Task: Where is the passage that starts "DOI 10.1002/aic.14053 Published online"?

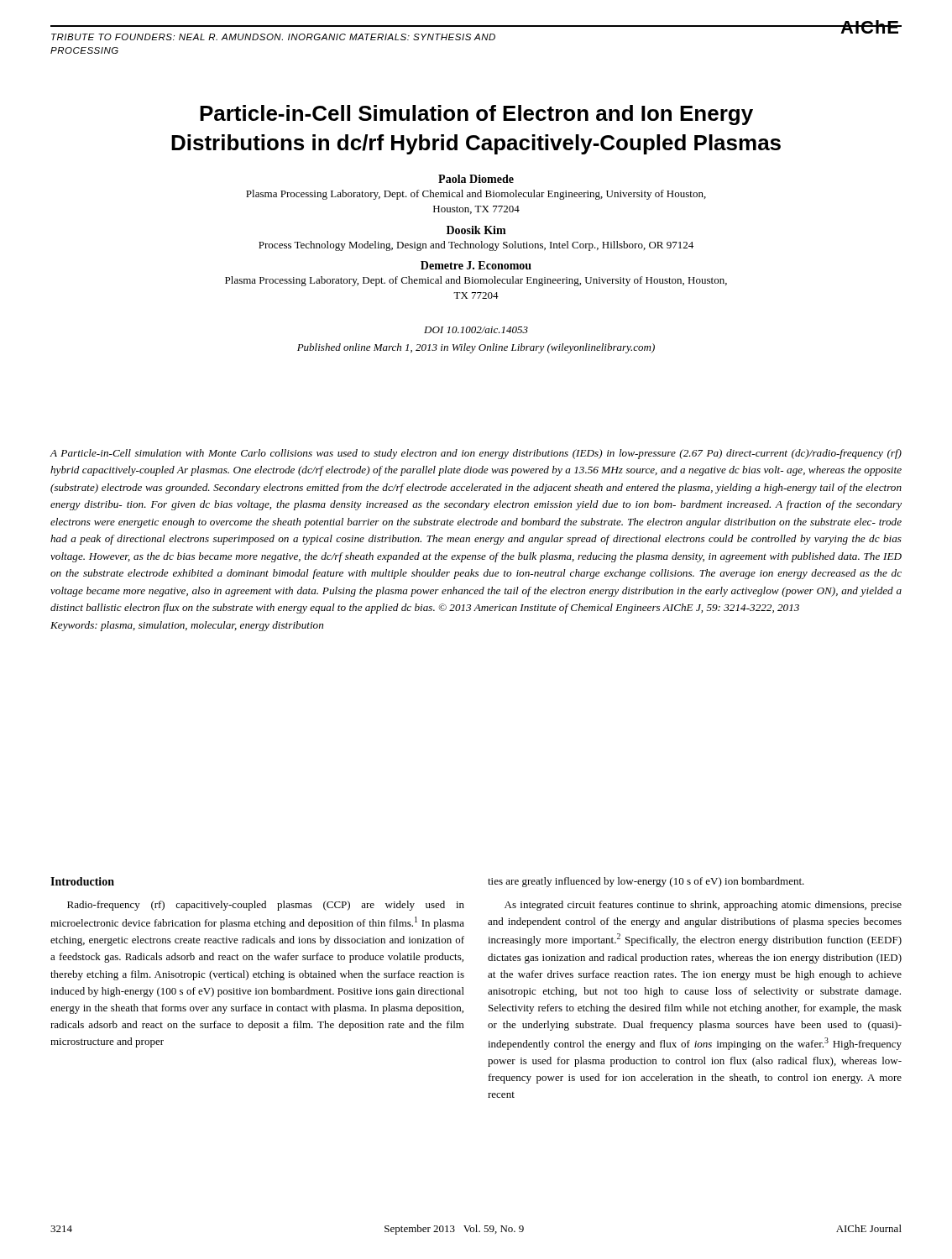Action: (x=476, y=338)
